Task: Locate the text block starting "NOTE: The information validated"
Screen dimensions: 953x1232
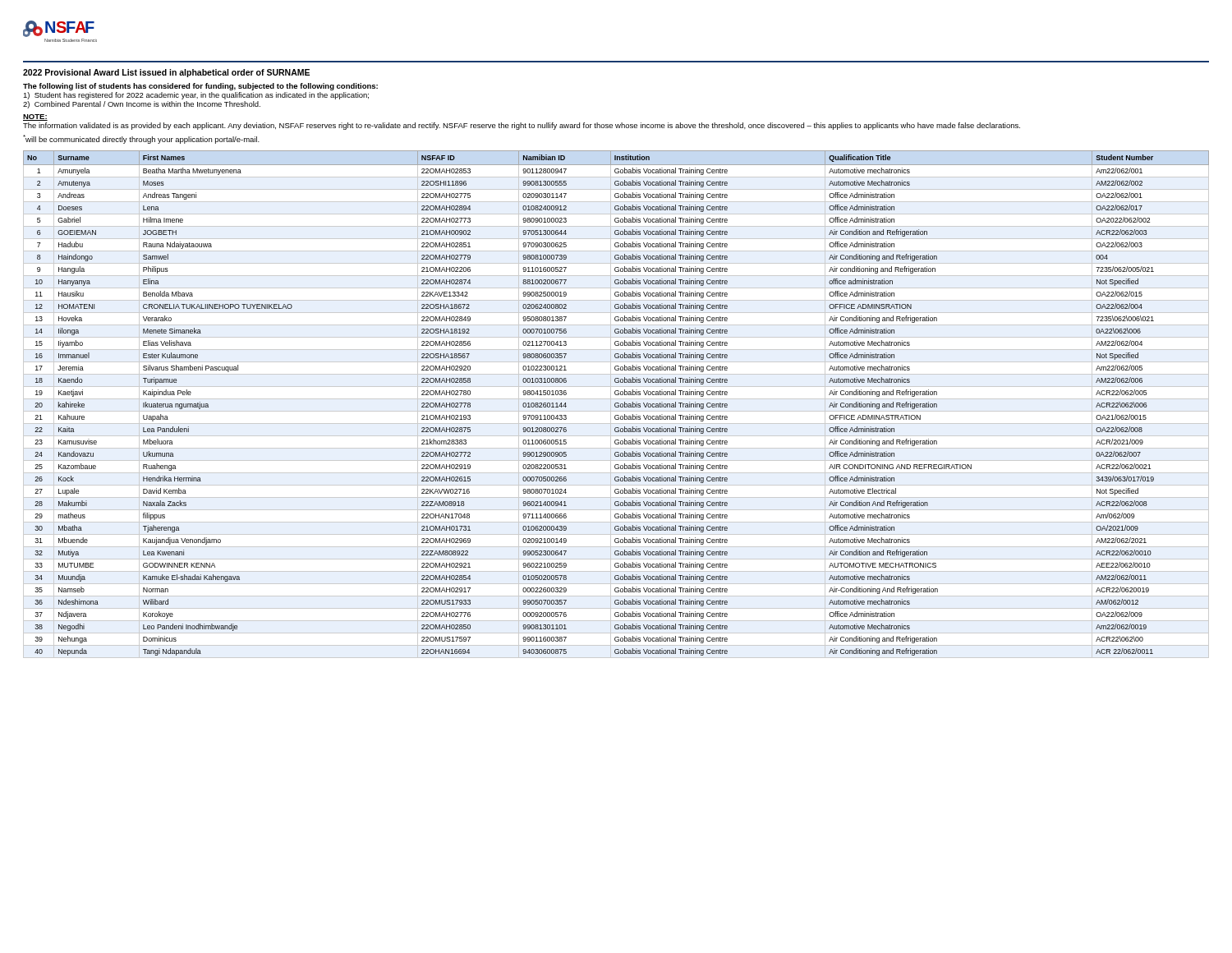Action: coord(522,121)
